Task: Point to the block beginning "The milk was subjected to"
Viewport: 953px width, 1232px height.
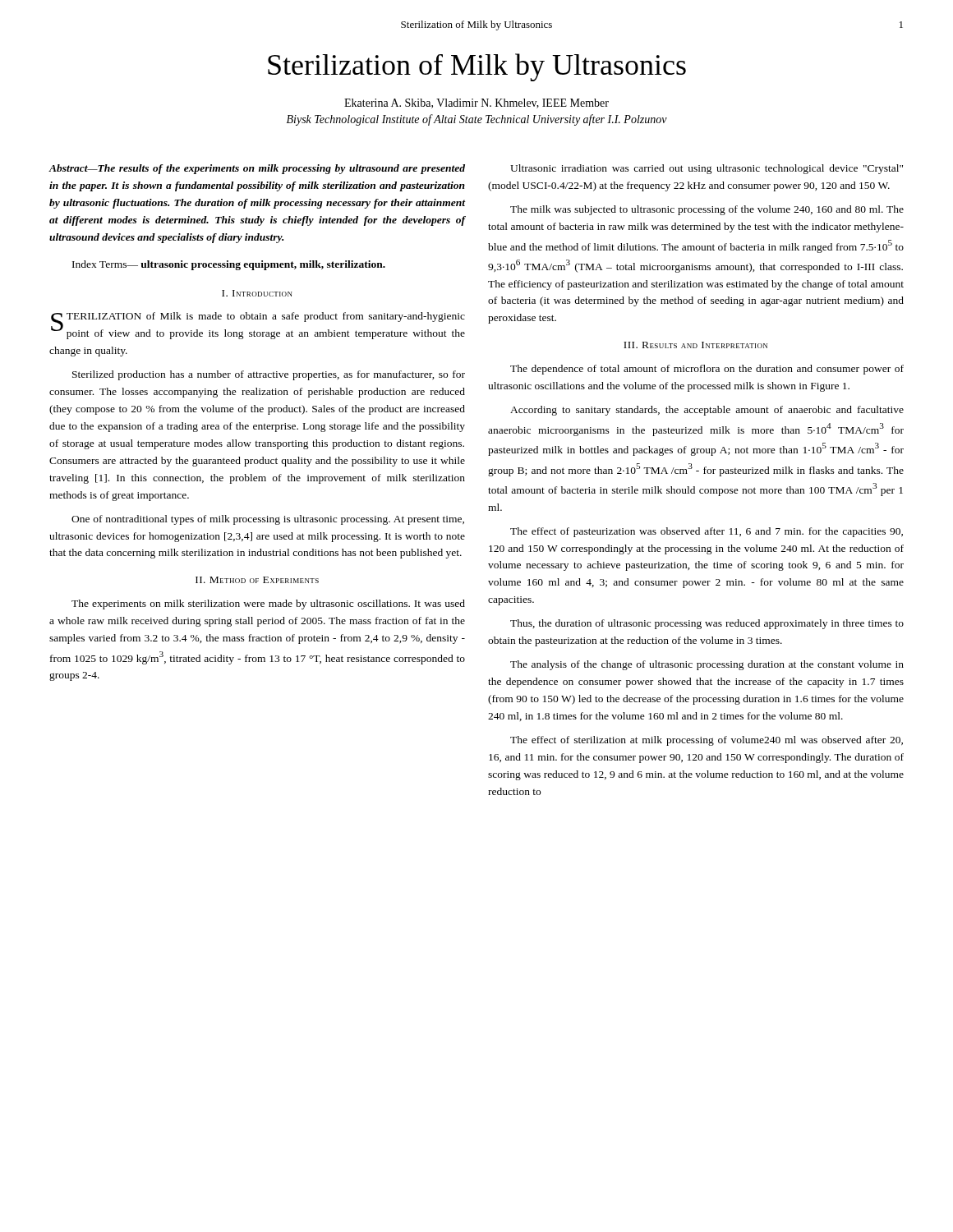Action: click(696, 263)
